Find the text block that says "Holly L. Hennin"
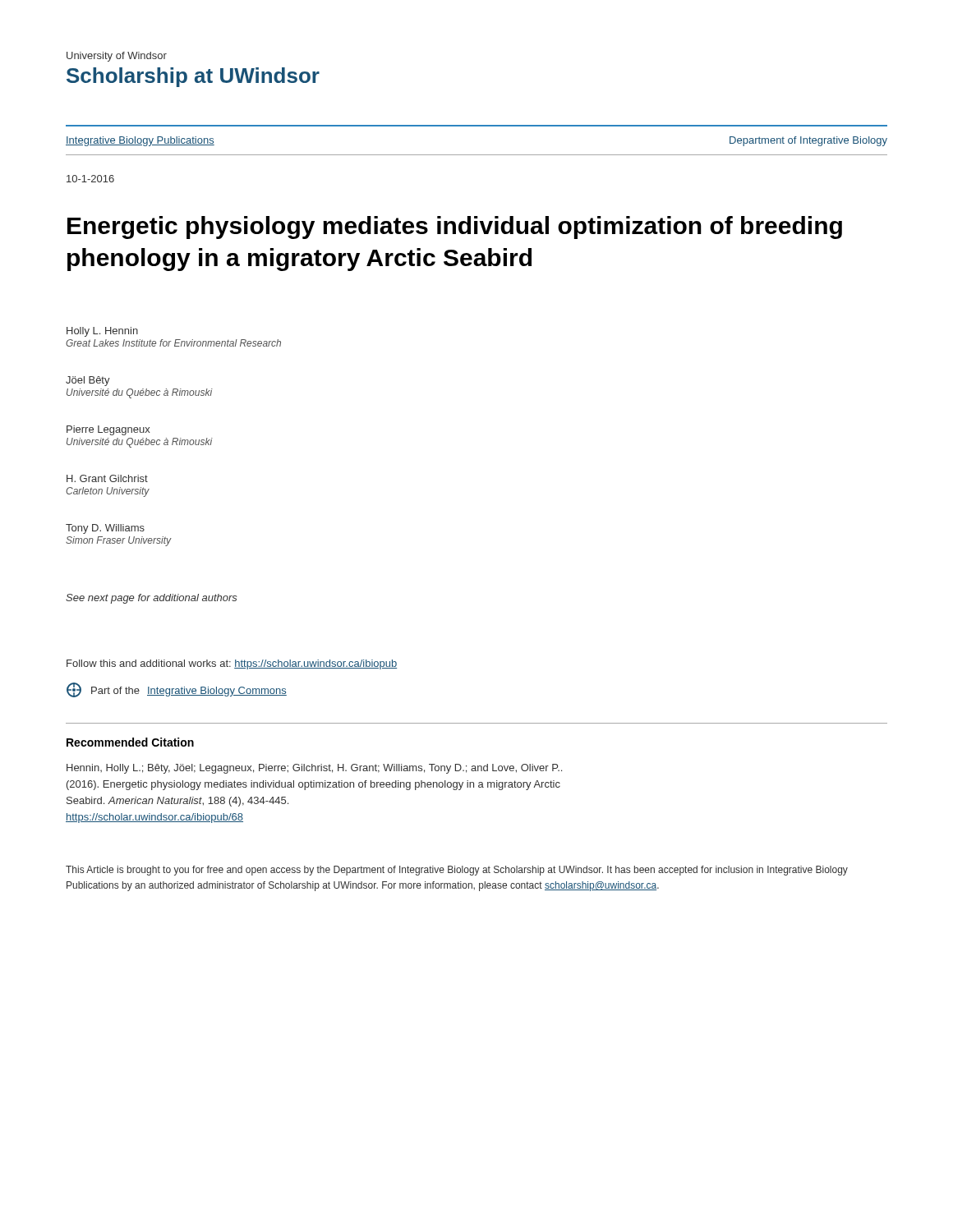This screenshot has height=1232, width=953. coord(174,337)
